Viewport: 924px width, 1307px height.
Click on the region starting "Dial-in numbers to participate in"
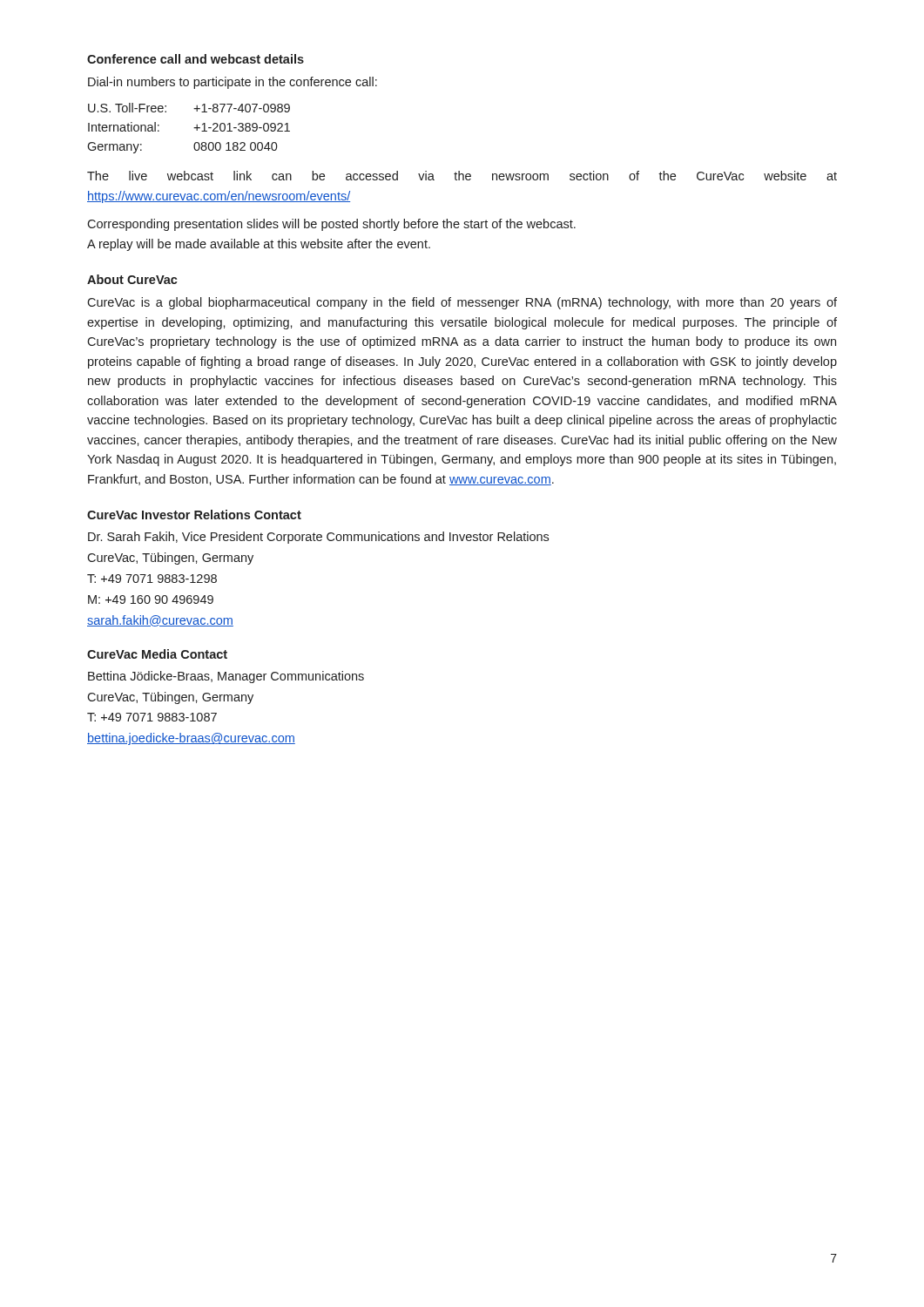pyautogui.click(x=232, y=82)
